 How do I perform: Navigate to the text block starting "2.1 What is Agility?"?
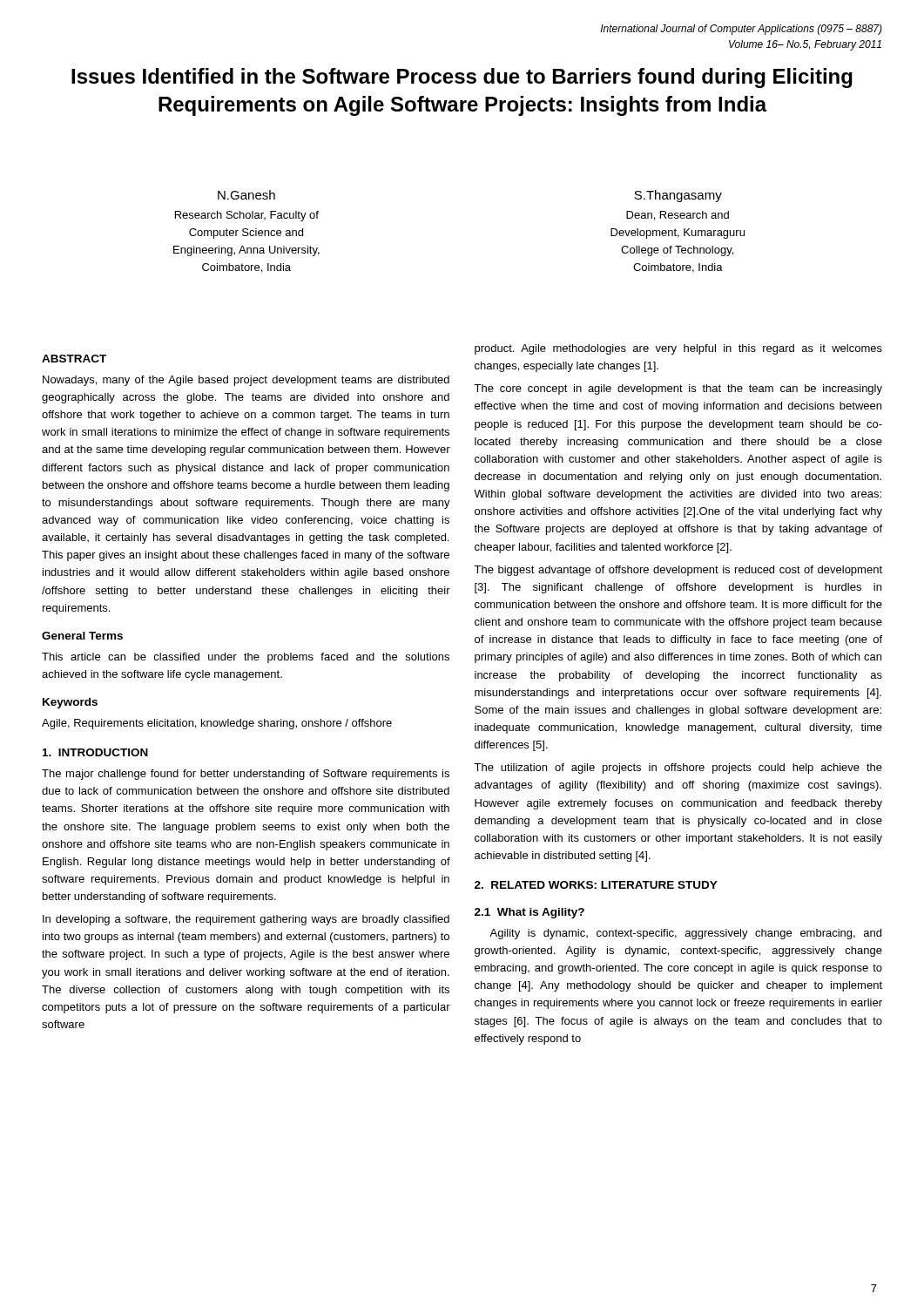[x=529, y=912]
